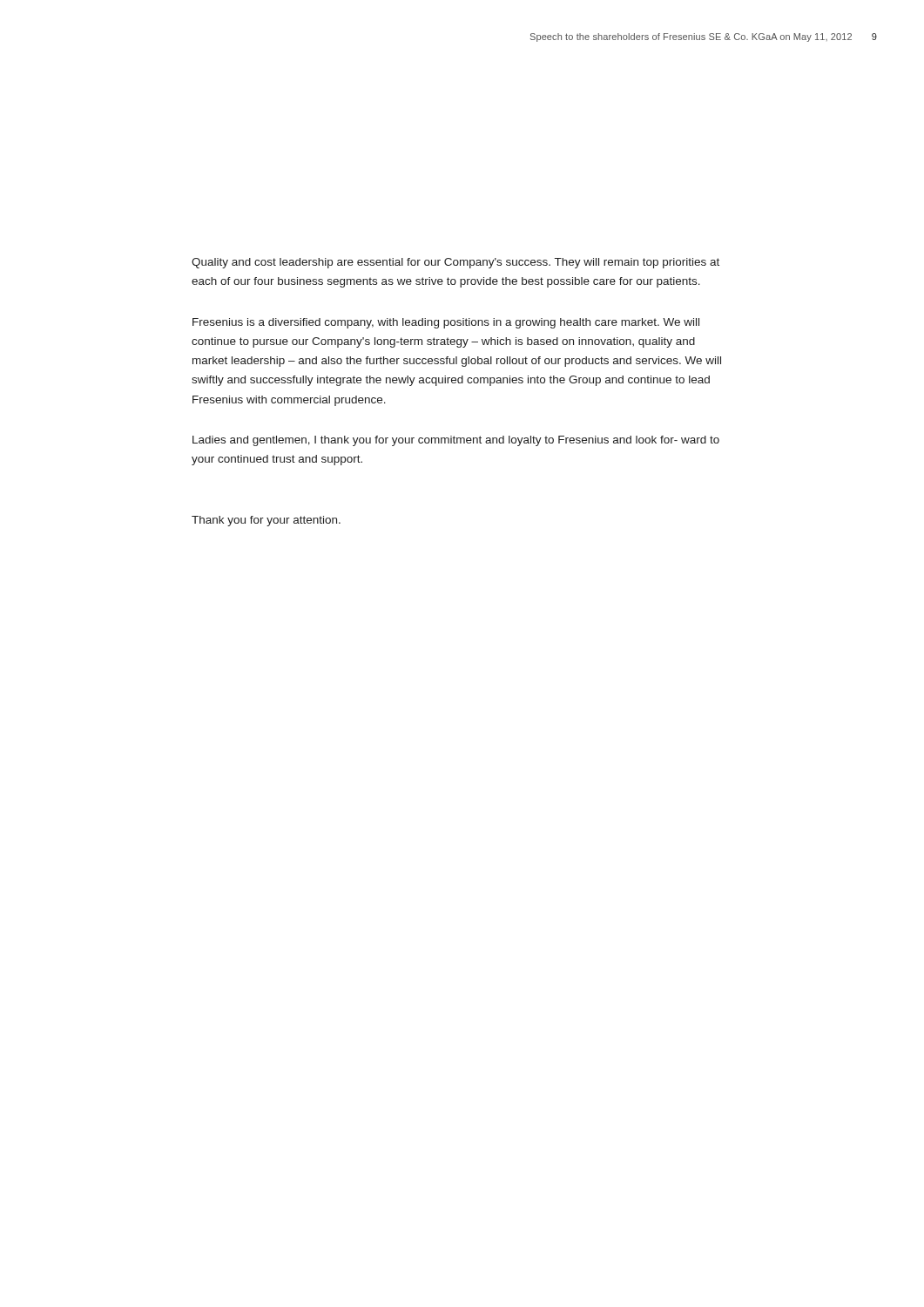This screenshot has width=924, height=1307.
Task: Select the element starting "Ladies and gentlemen, I thank you for"
Action: (x=456, y=449)
